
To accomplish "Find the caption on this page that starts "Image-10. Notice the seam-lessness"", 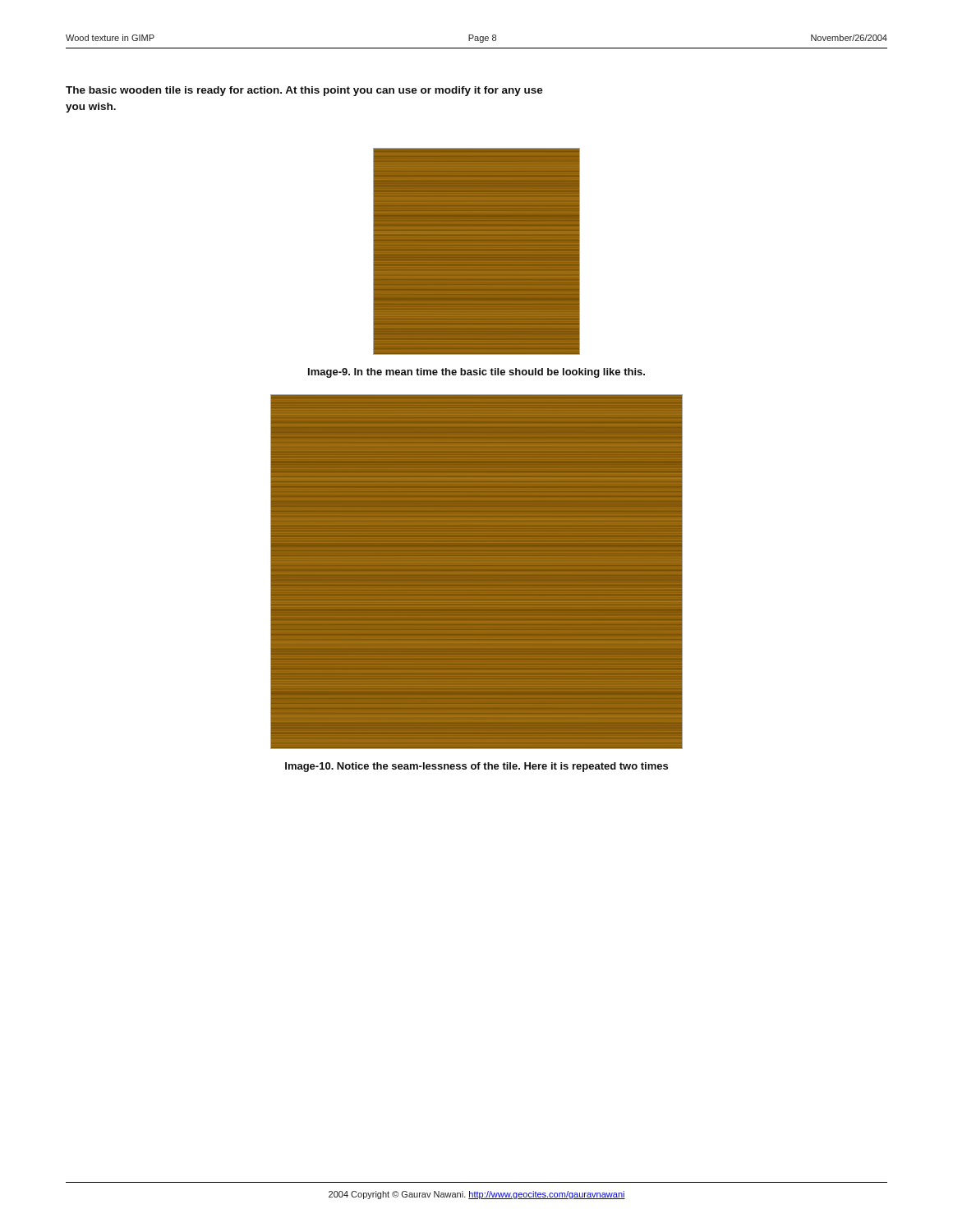I will [x=476, y=766].
